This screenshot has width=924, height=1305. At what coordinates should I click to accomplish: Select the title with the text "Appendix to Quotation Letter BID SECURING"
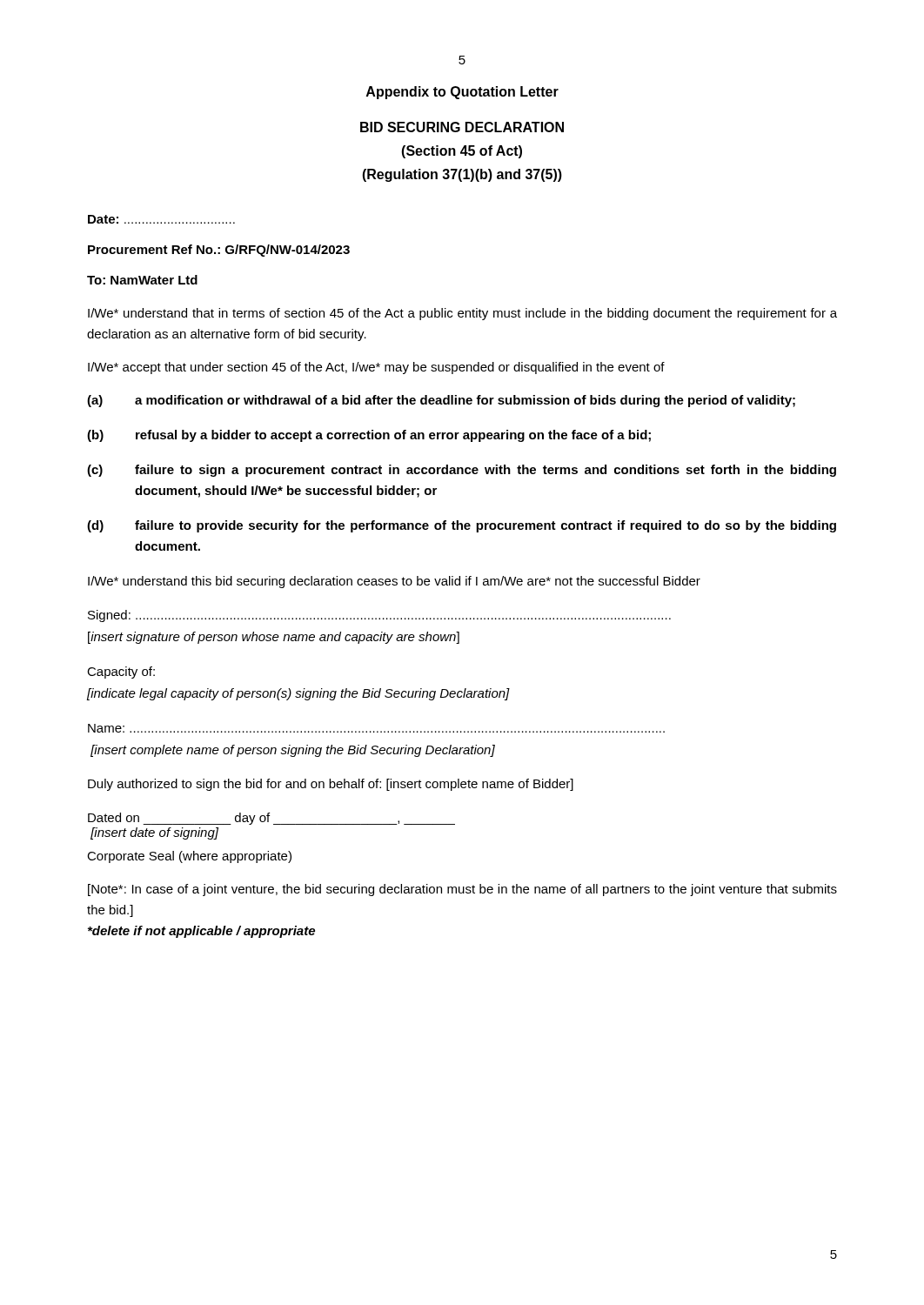click(462, 136)
